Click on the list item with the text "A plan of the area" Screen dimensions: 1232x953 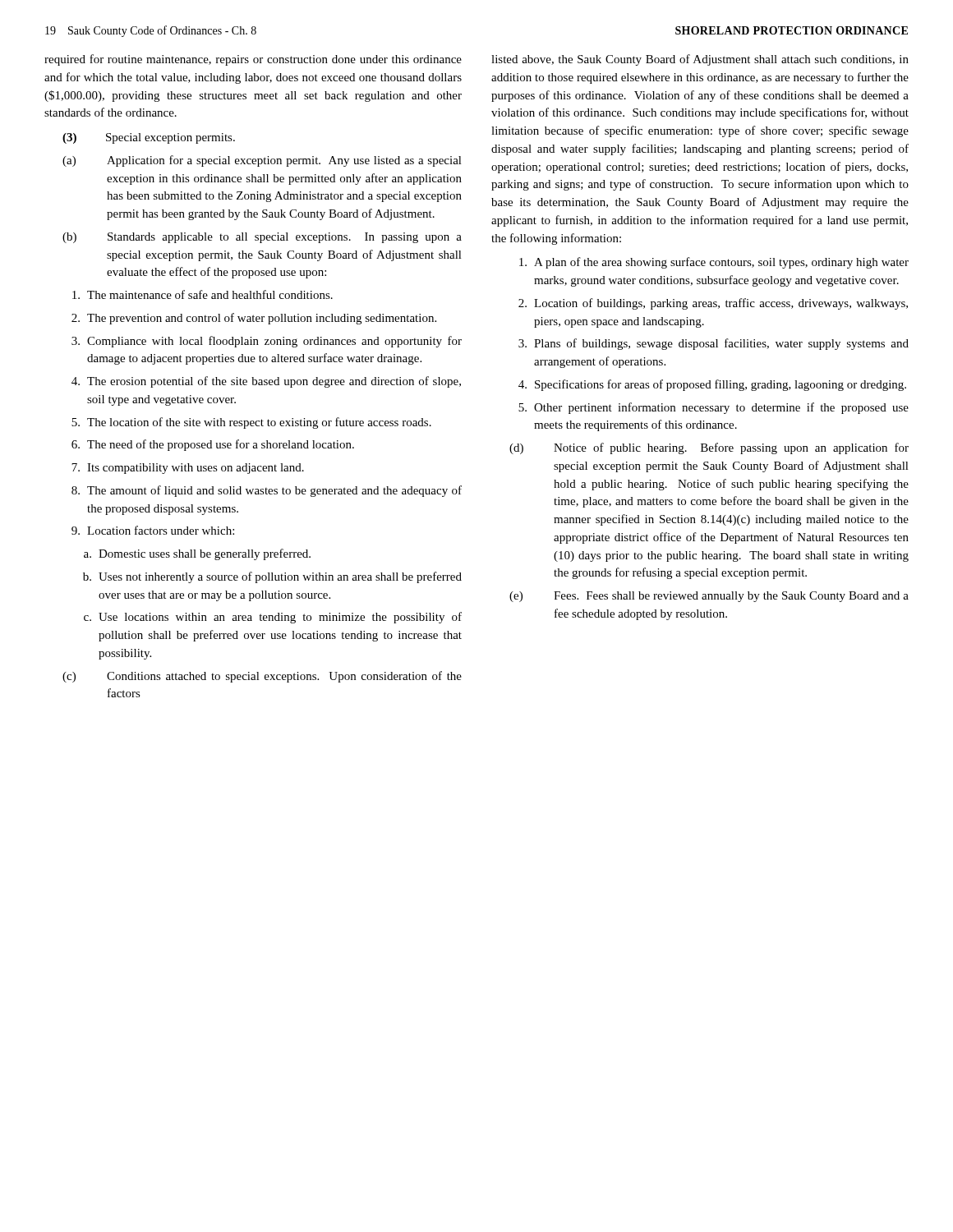[x=700, y=272]
